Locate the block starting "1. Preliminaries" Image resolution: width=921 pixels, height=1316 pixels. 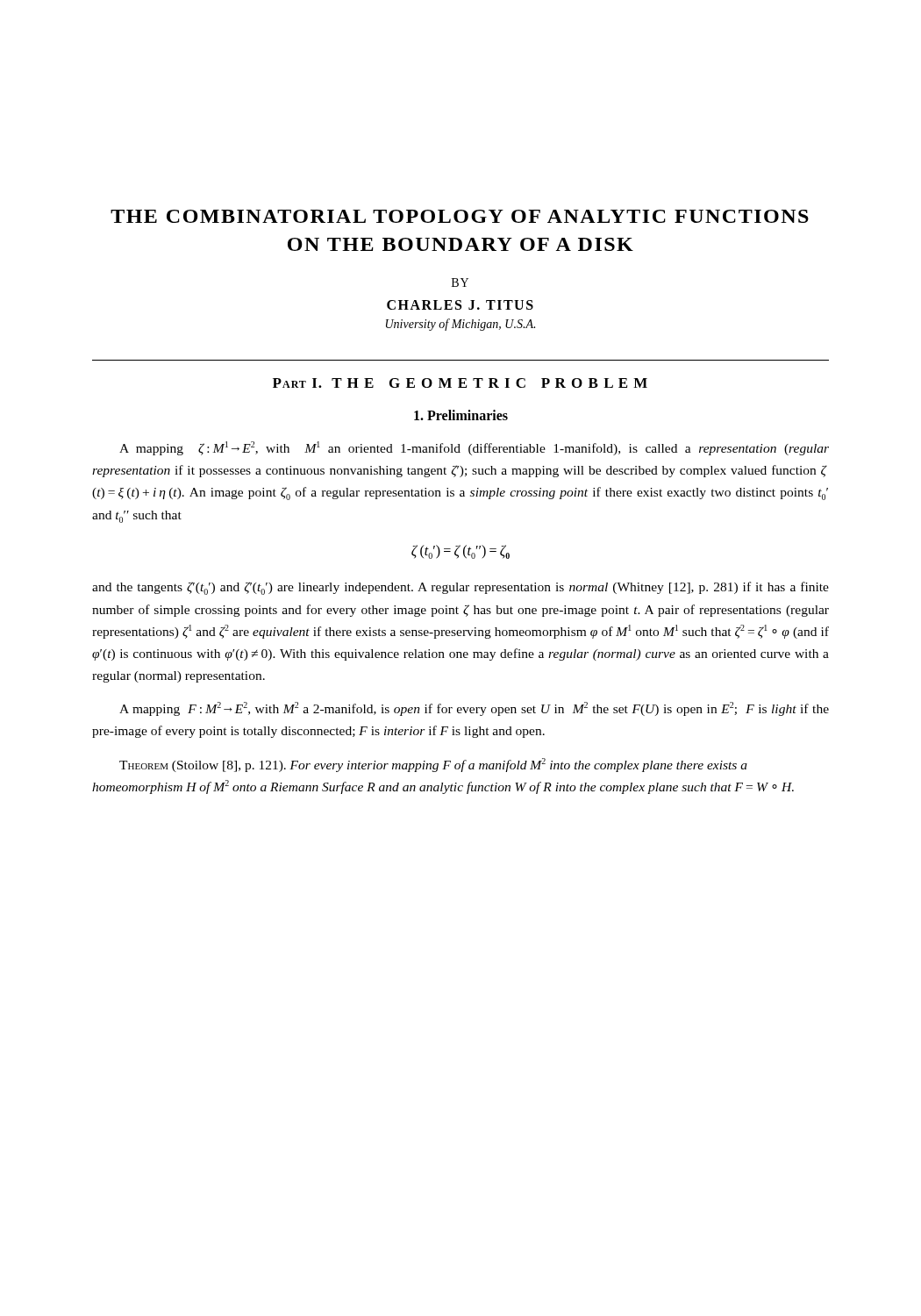tap(460, 415)
